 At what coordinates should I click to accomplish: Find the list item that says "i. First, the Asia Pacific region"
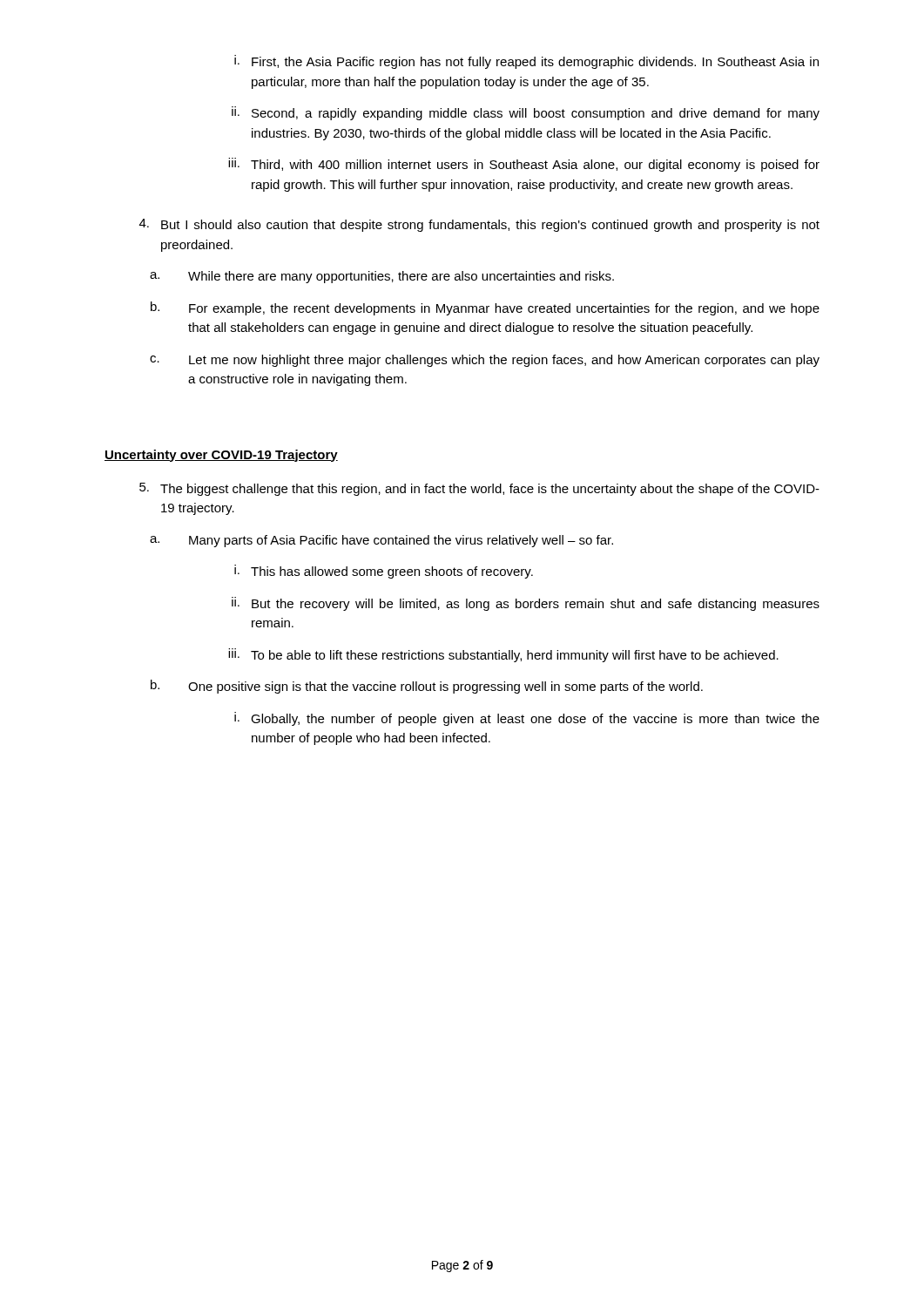tap(514, 72)
